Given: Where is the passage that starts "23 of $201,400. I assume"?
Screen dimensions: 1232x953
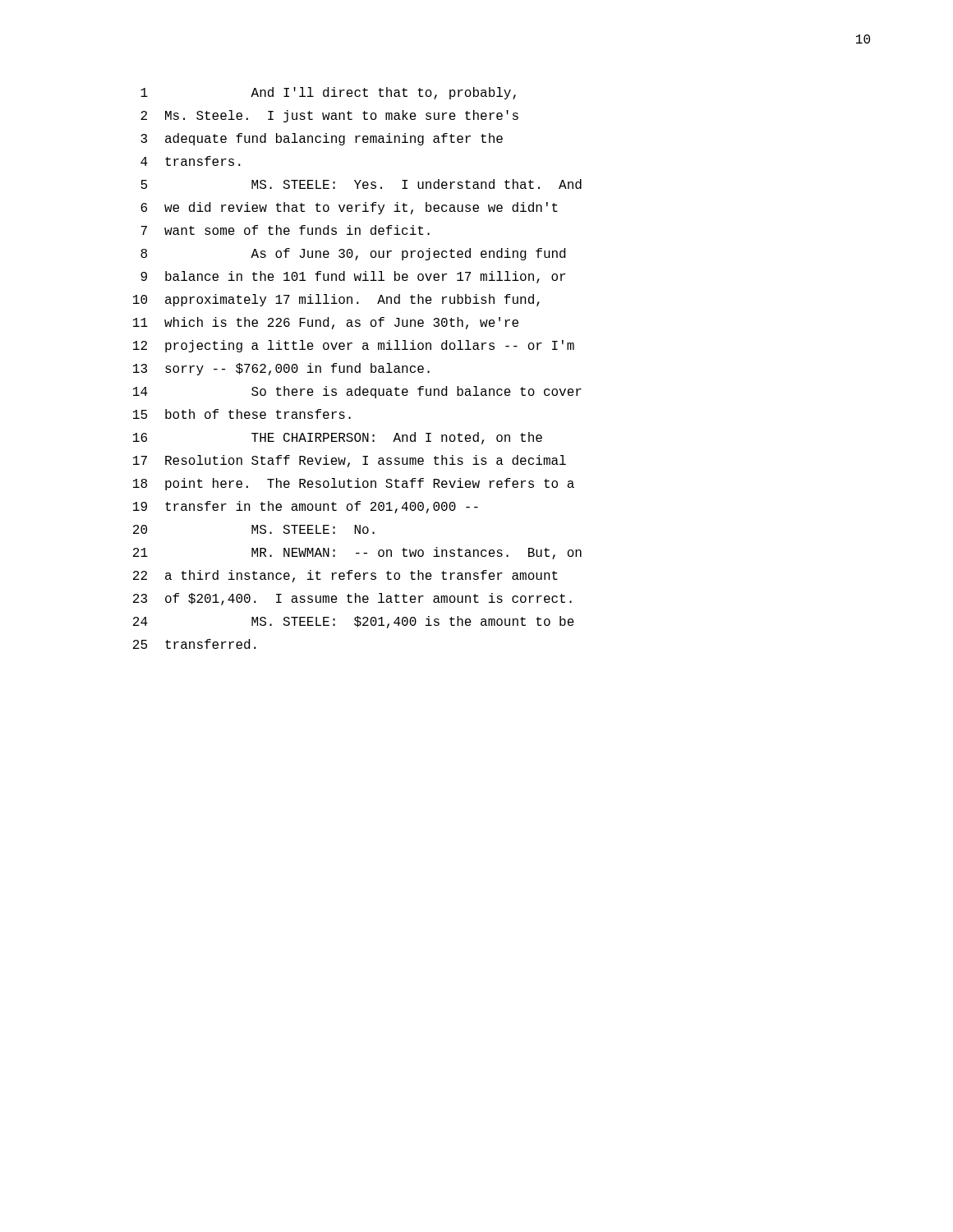Looking at the screenshot, I should point(485,600).
